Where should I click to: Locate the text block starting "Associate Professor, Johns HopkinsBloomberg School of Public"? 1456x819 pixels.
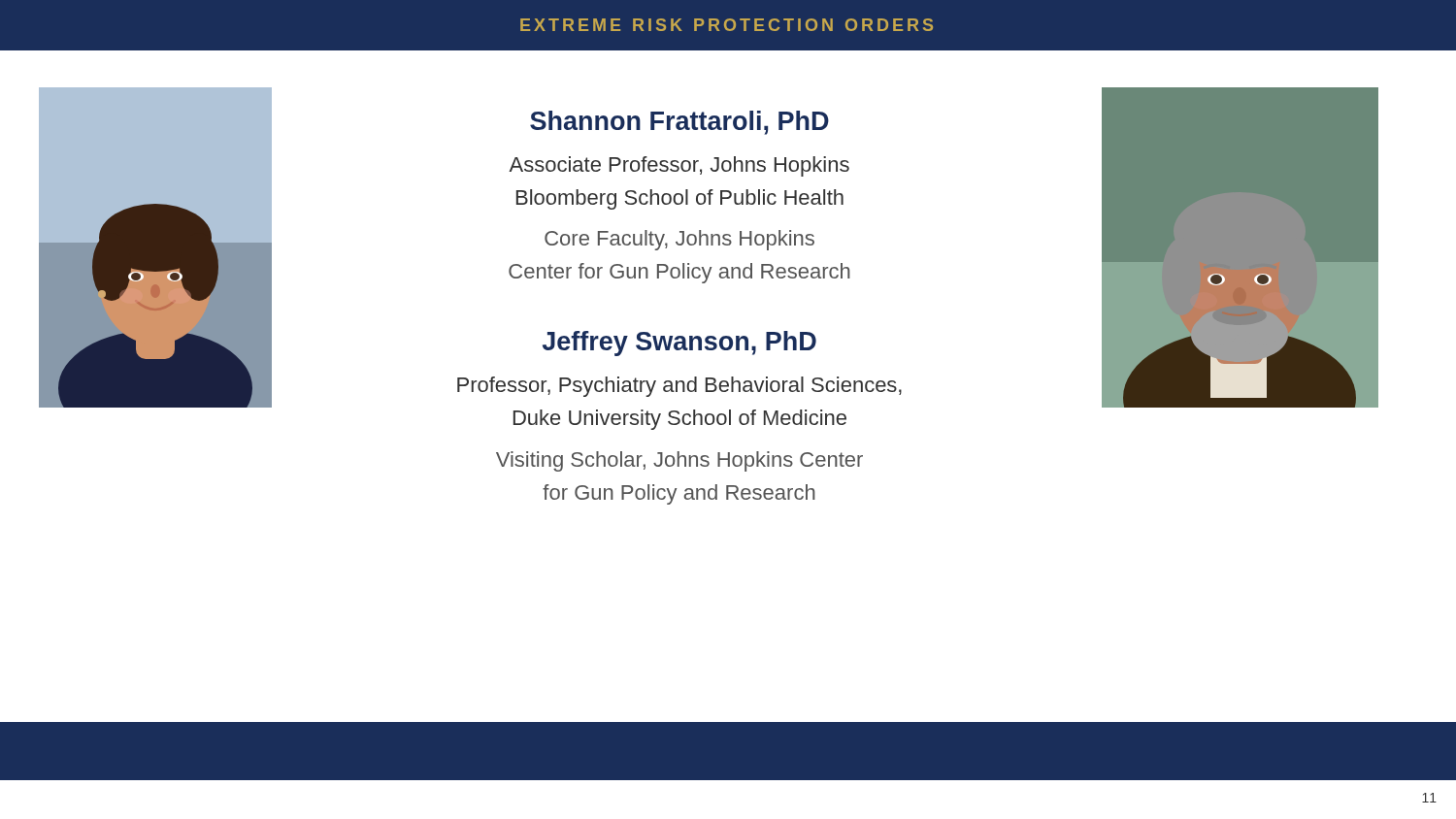pyautogui.click(x=679, y=181)
